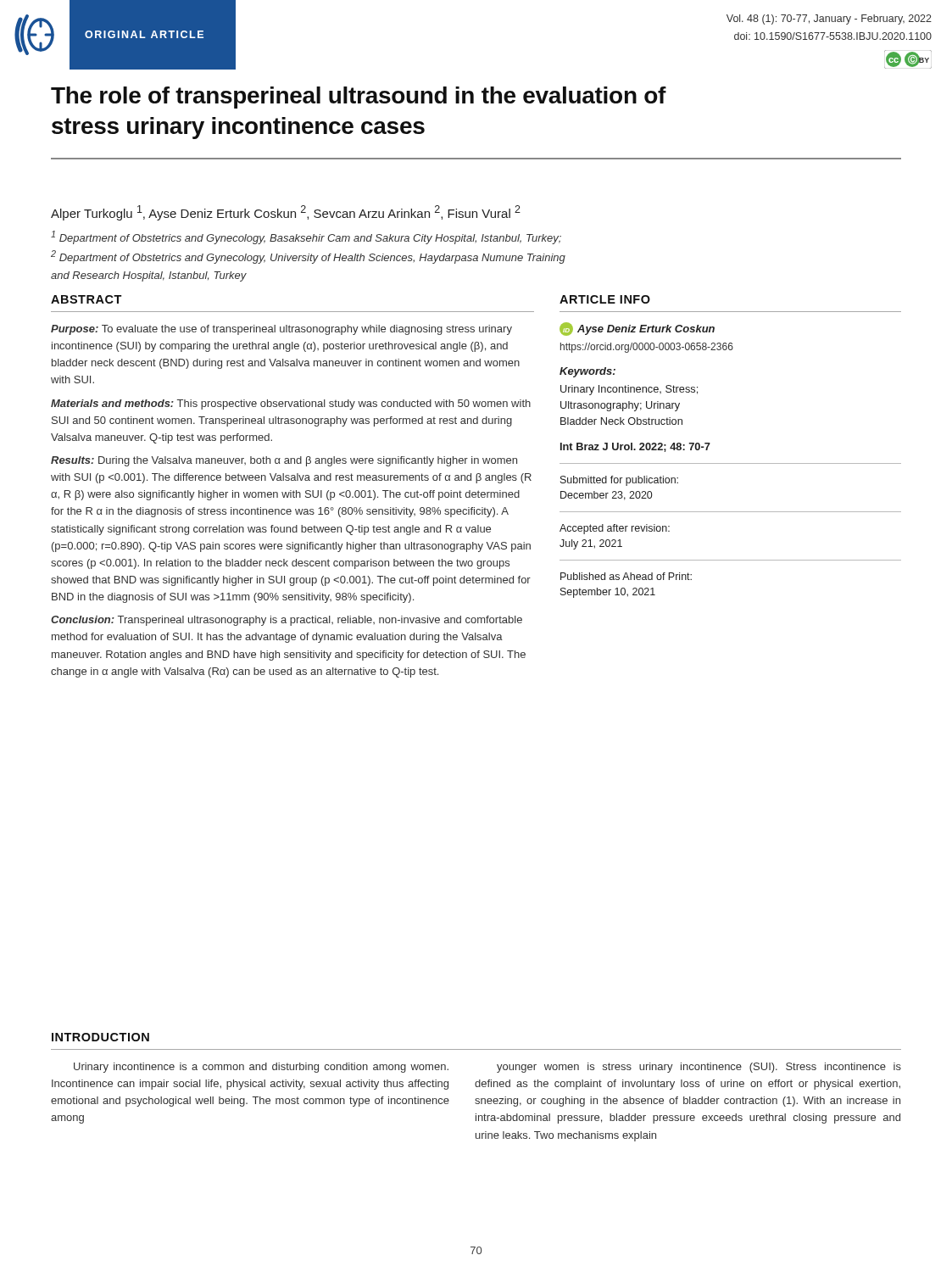Viewport: 952px width, 1272px height.
Task: Locate the element starting "ARTICLE INFO"
Action: 730,302
